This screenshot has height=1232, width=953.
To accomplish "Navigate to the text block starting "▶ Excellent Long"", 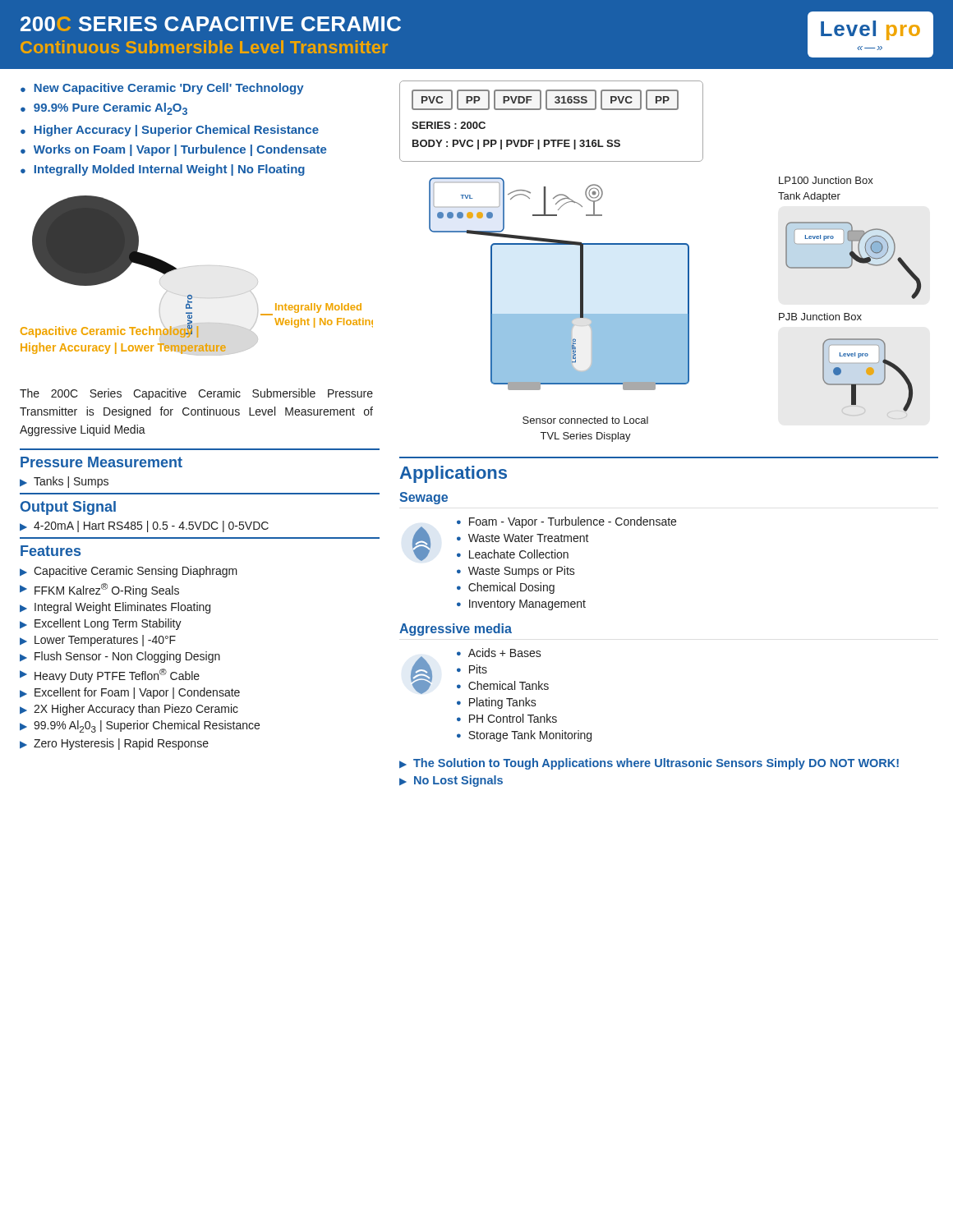I will click(100, 623).
